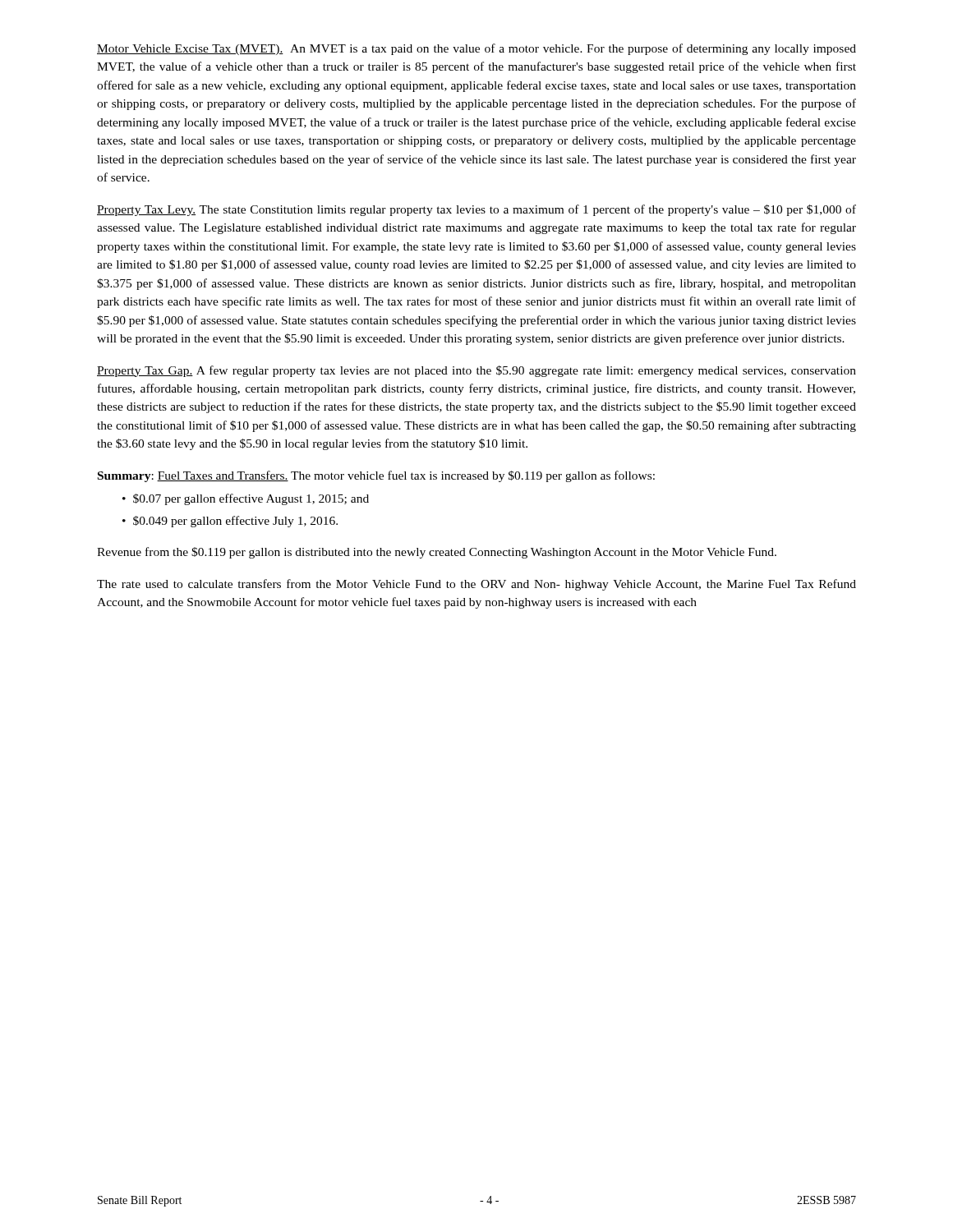Click on the text block containing "Property Tax Gap. A few regular"
The image size is (953, 1232).
click(x=476, y=406)
